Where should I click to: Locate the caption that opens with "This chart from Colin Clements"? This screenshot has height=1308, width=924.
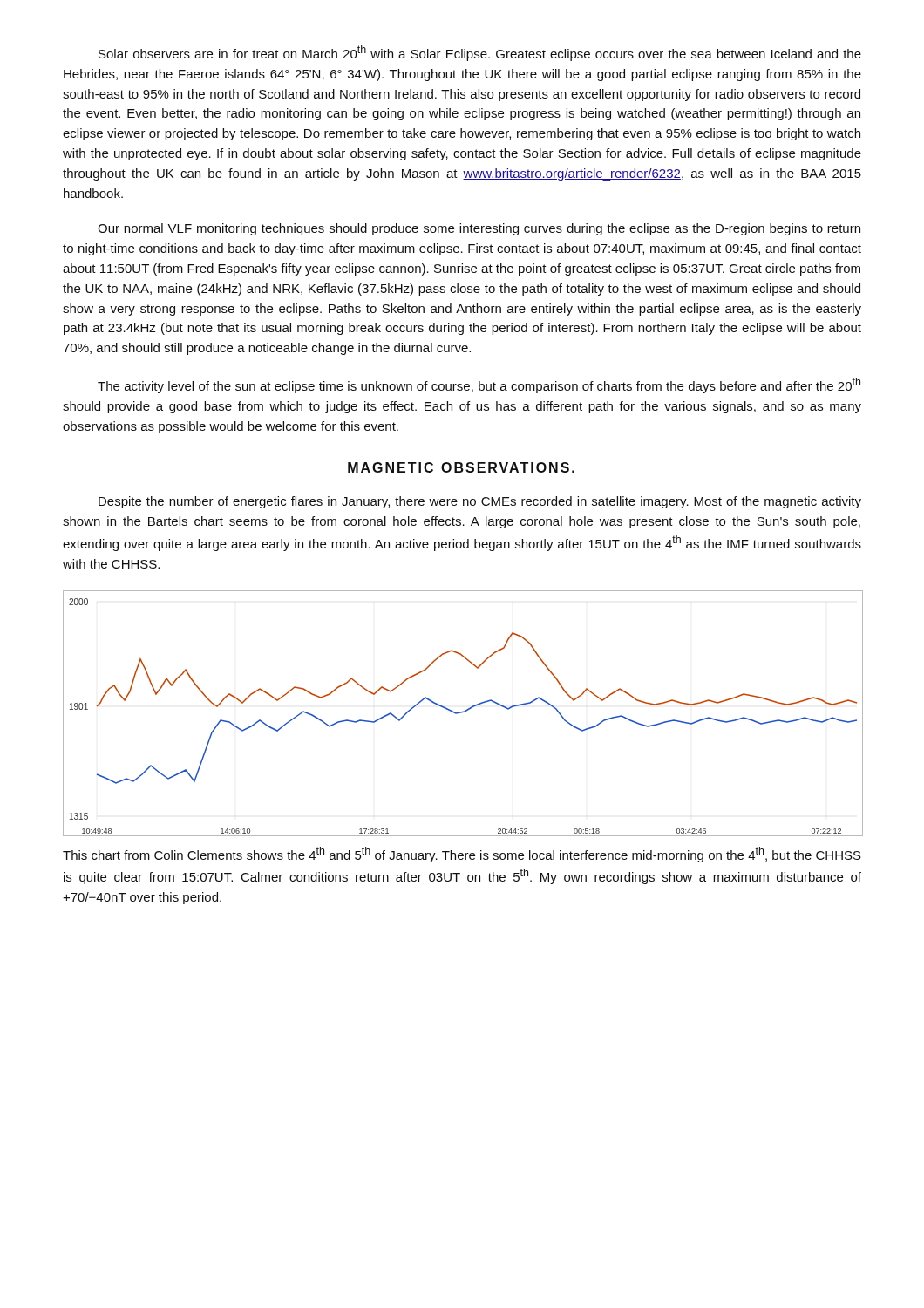point(462,874)
